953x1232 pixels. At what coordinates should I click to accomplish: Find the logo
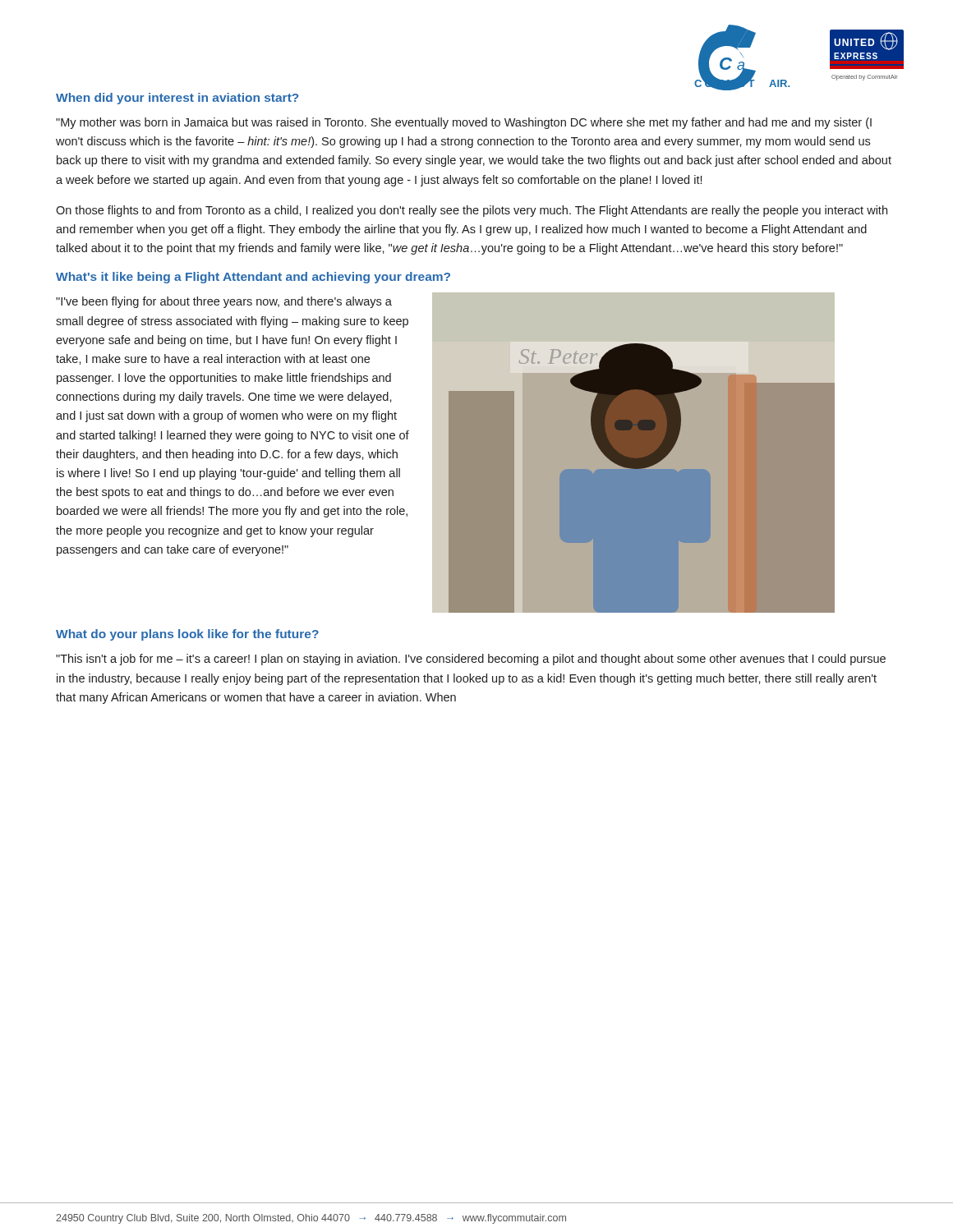tap(799, 58)
